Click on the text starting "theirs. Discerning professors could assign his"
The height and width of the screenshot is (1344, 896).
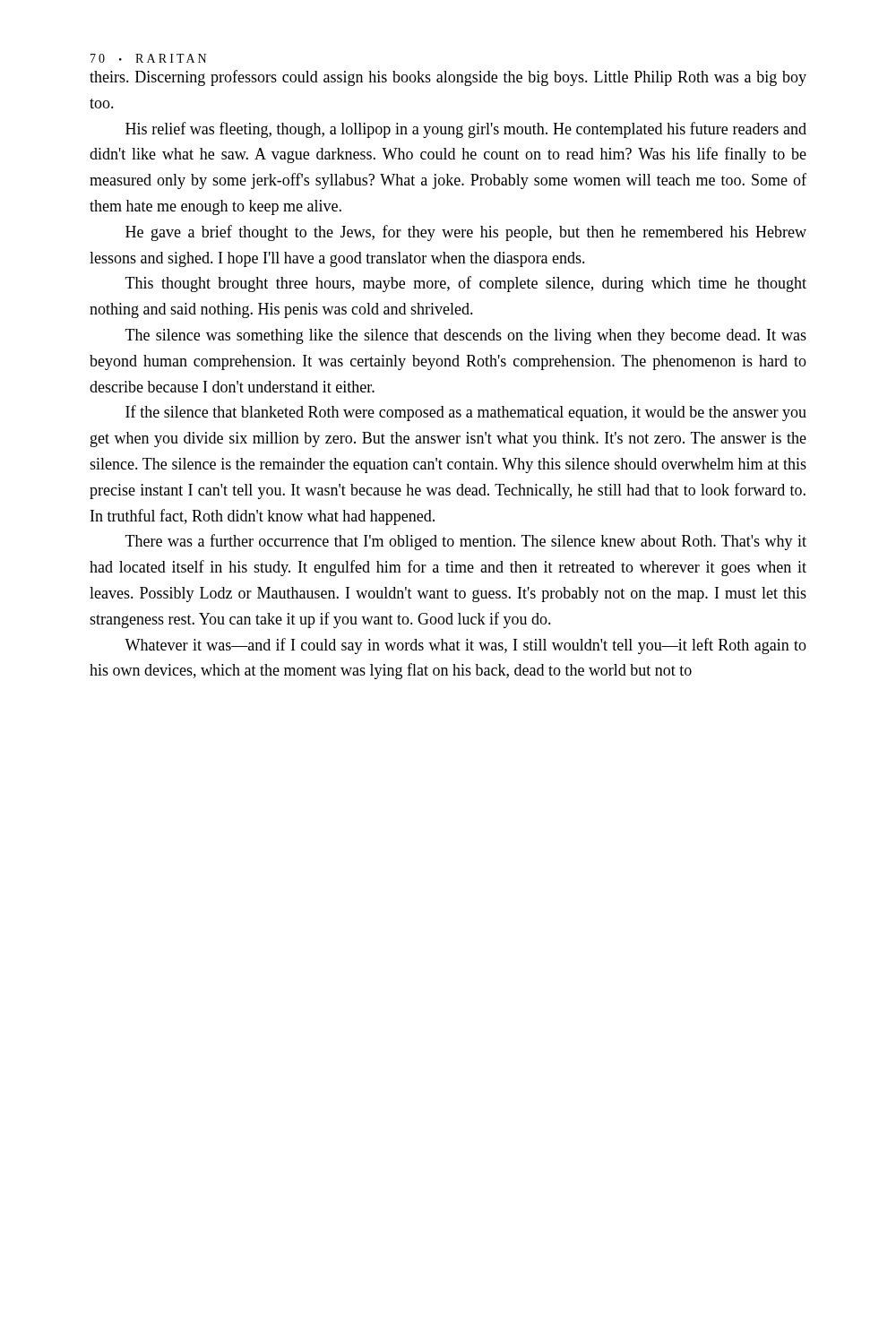(448, 374)
